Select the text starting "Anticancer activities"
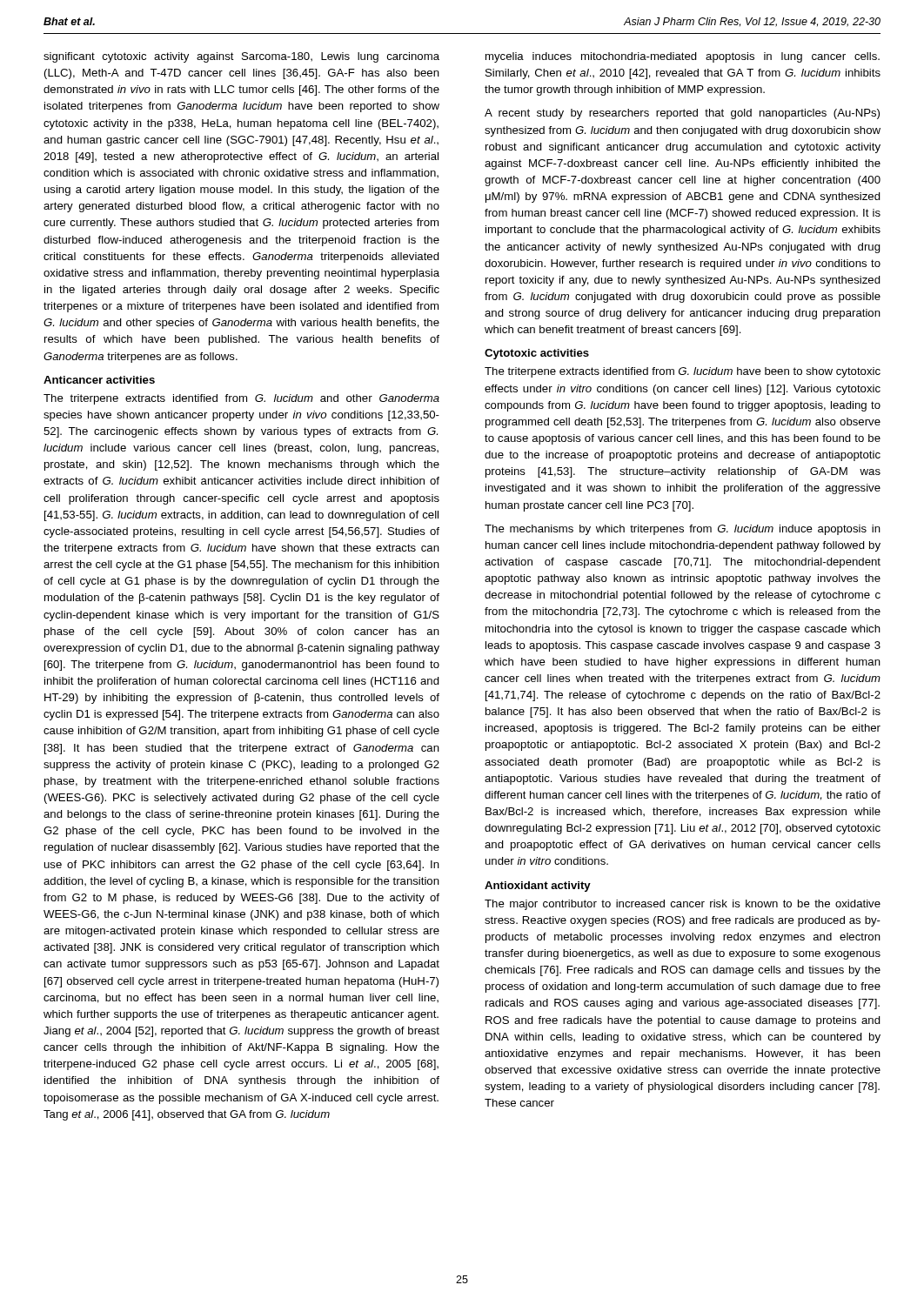924x1305 pixels. point(99,379)
